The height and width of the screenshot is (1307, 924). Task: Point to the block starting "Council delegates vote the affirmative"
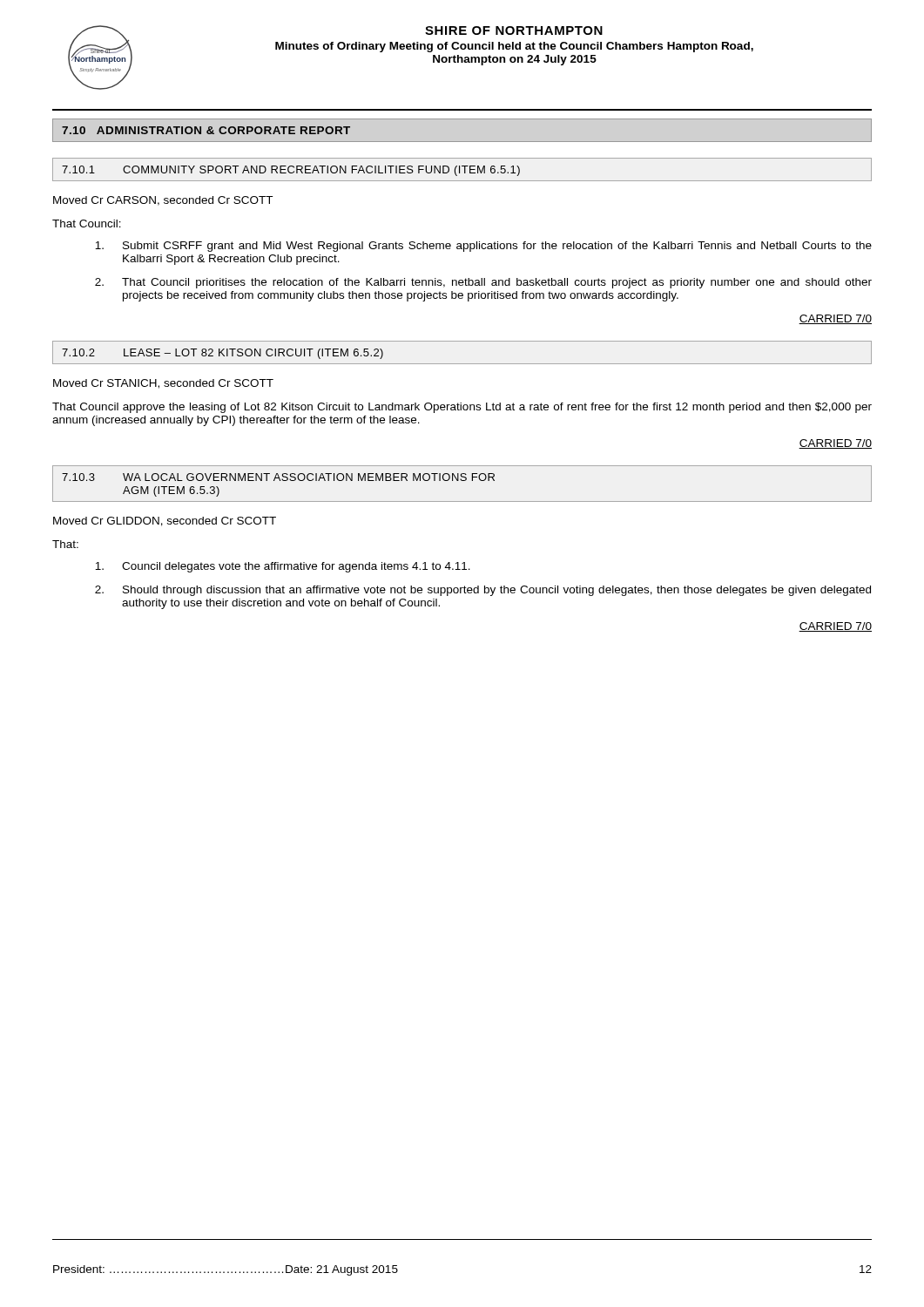tap(462, 566)
